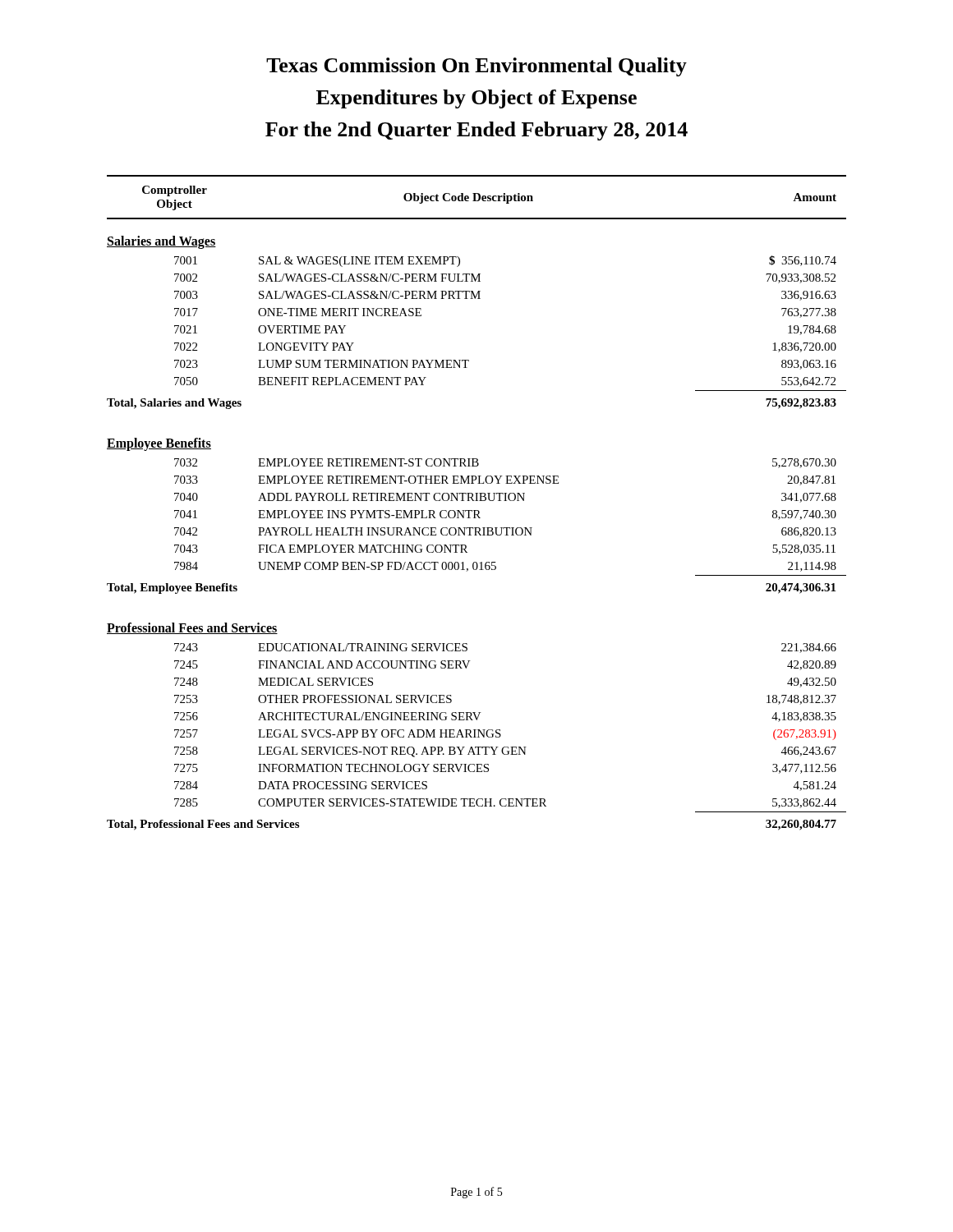
Task: Find the table that mentions "LEGAL SVCS-APP BY OFC"
Action: tap(476, 509)
